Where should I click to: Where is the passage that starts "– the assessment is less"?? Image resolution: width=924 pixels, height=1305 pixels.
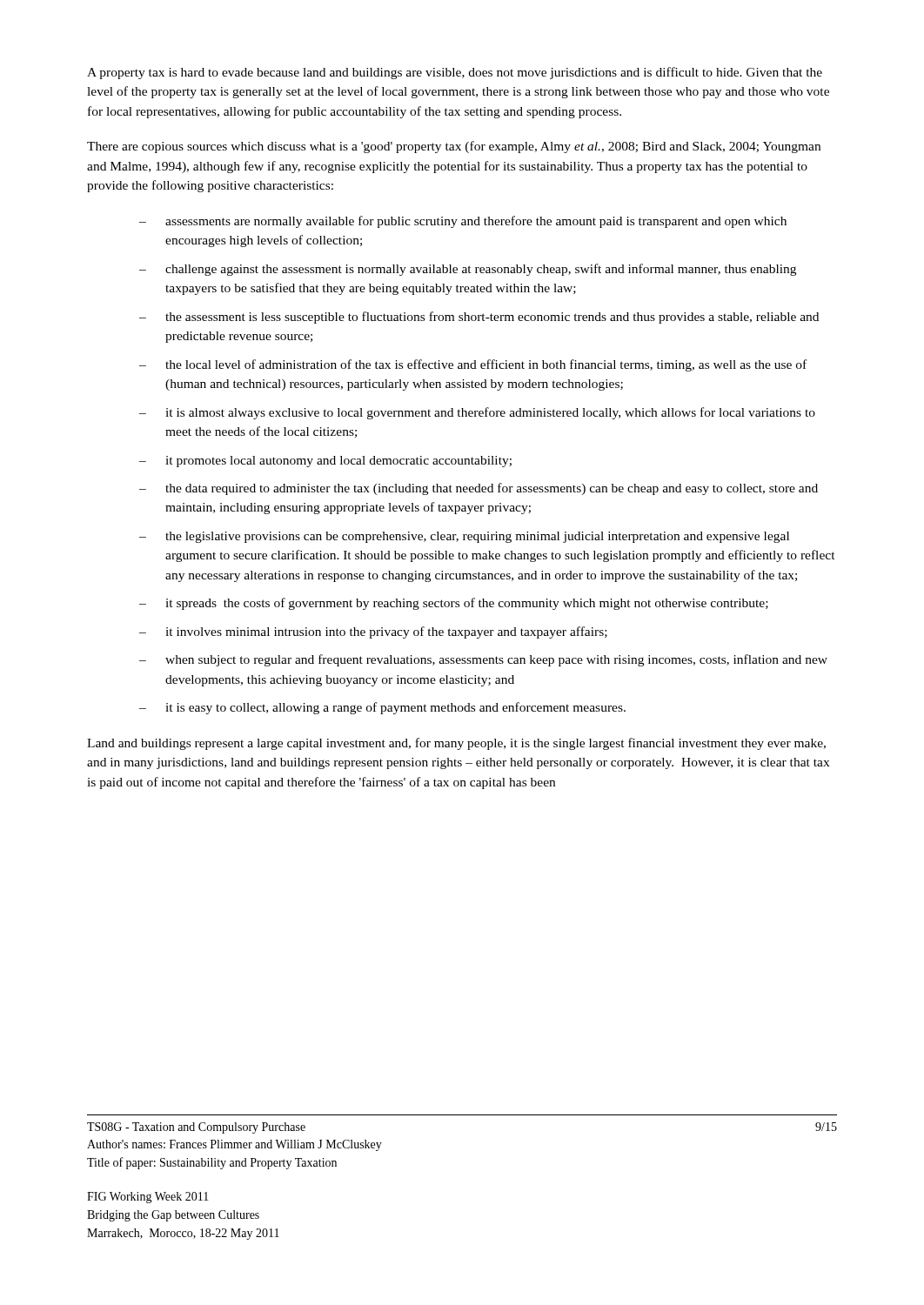(488, 326)
